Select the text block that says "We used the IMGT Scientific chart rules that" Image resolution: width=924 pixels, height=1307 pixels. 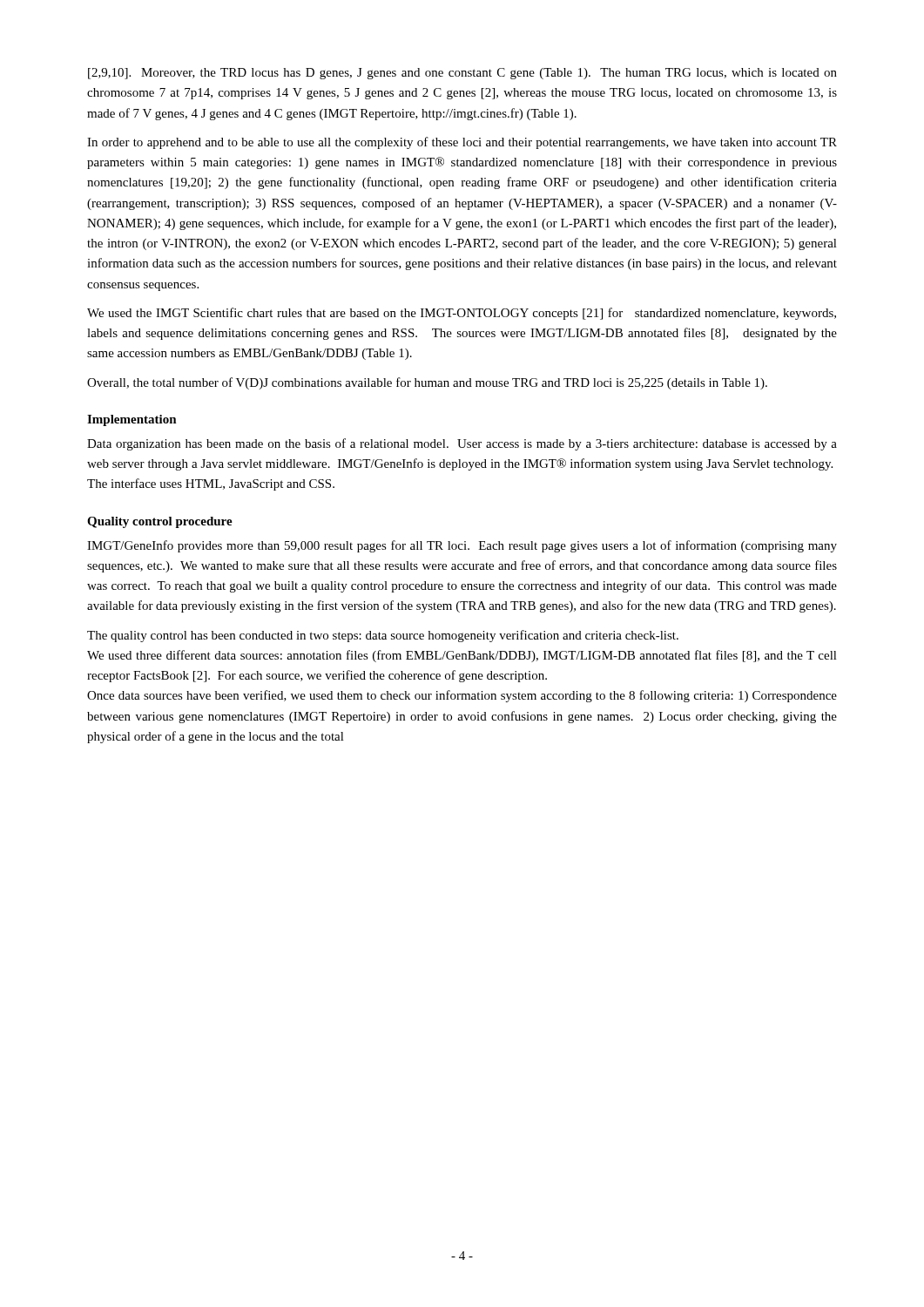tap(462, 333)
